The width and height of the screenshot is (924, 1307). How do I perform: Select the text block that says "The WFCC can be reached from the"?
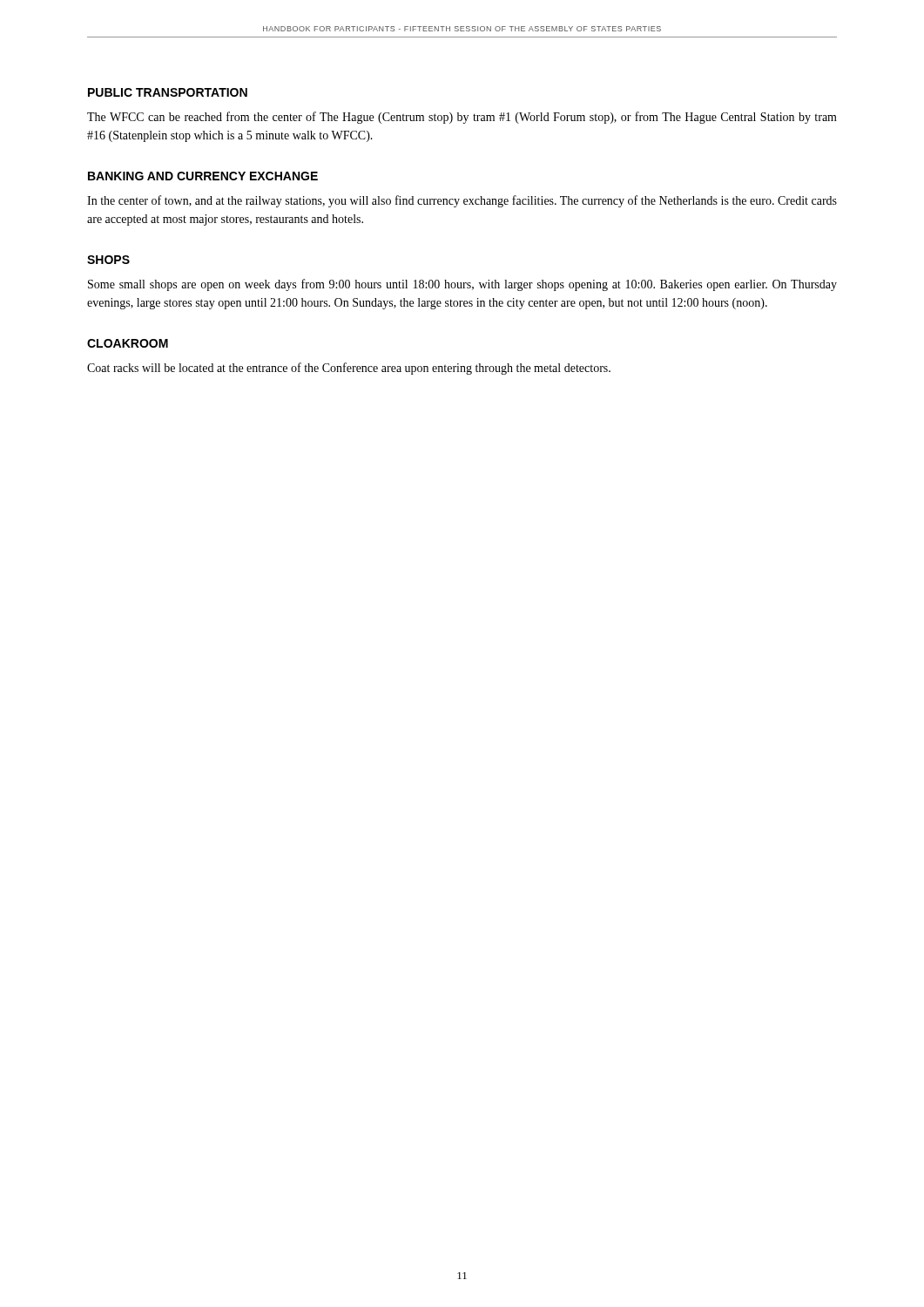462,126
